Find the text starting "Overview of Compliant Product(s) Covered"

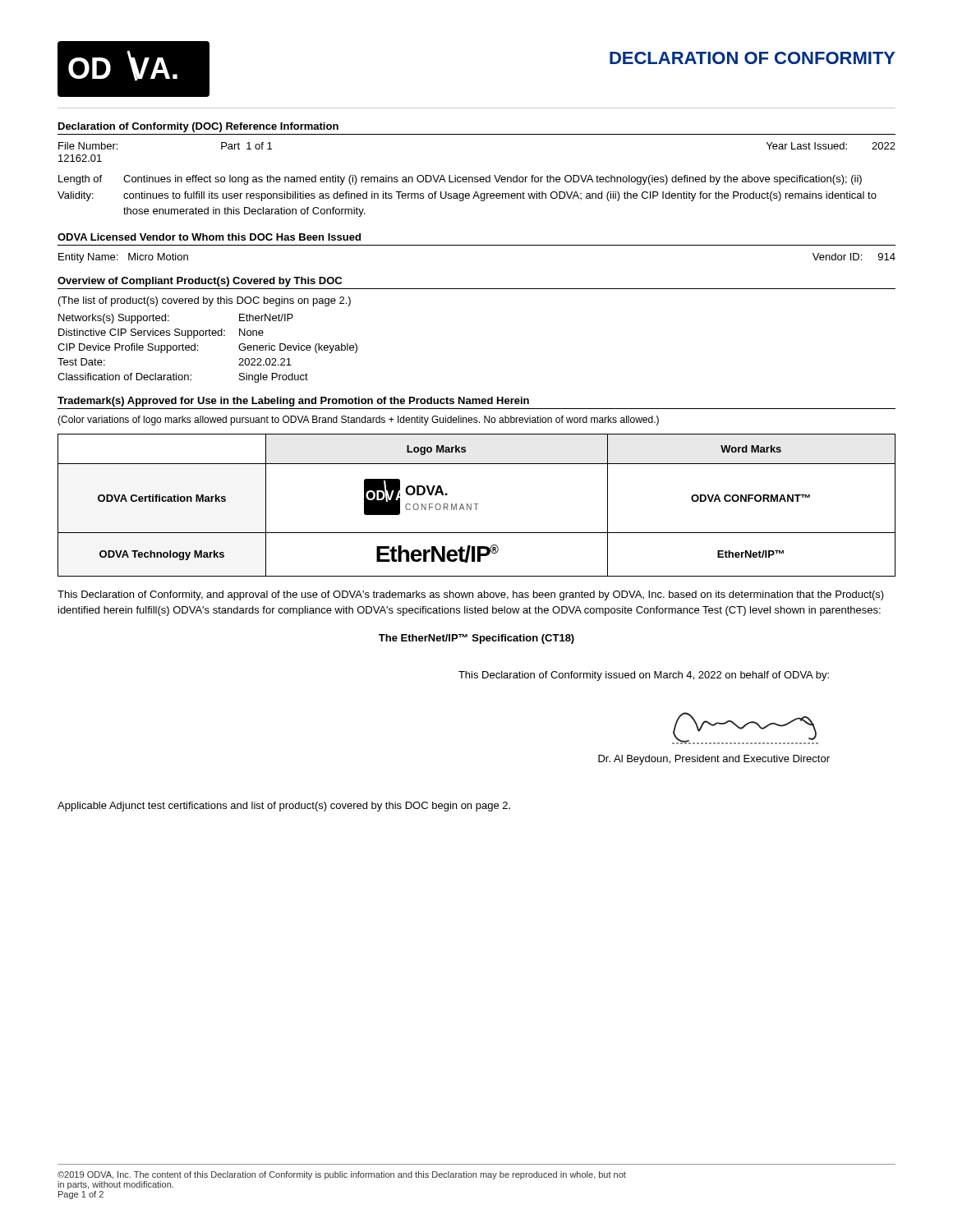click(200, 280)
